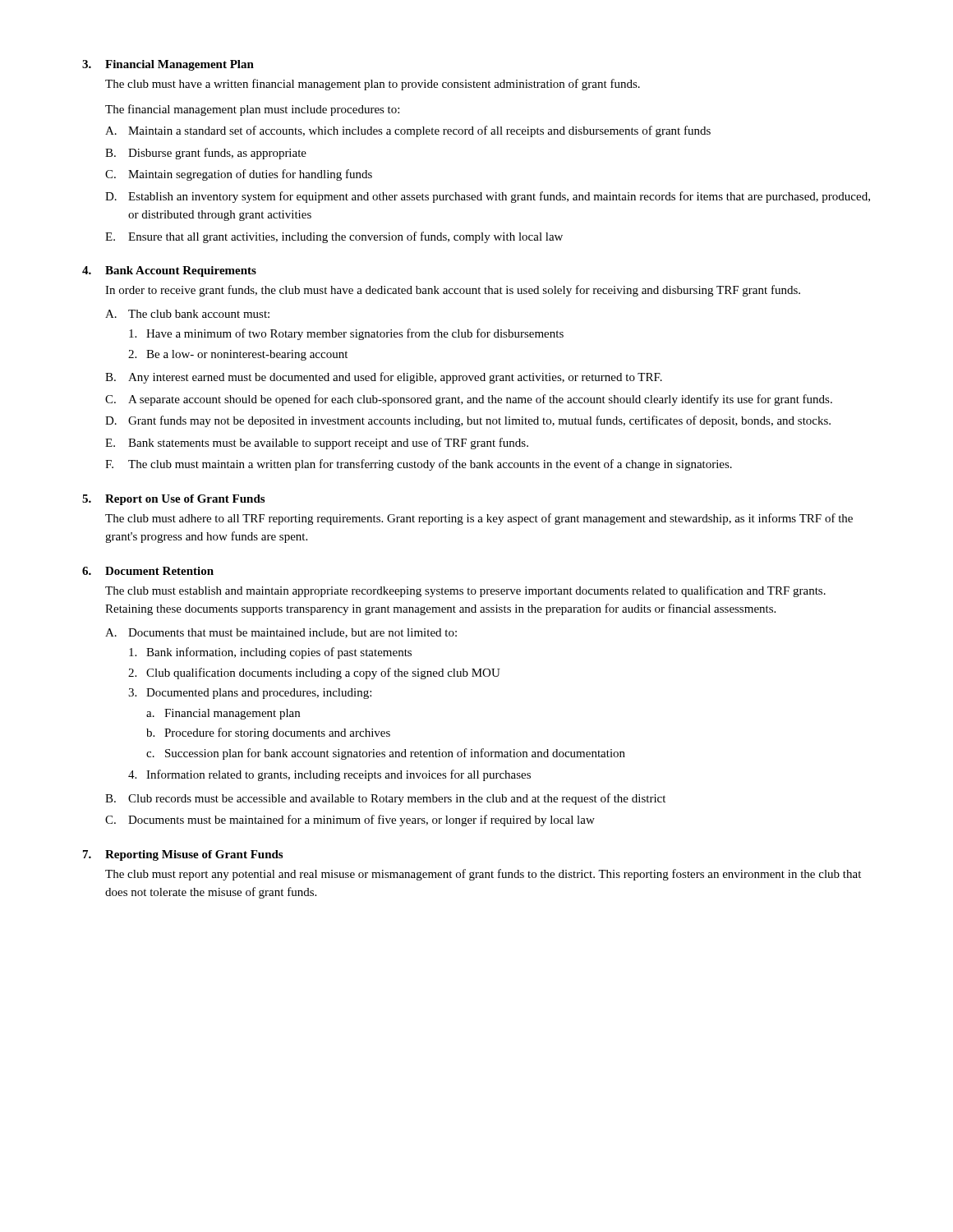Find the region starting "F. The club must maintain a written"
The width and height of the screenshot is (953, 1232).
419,464
